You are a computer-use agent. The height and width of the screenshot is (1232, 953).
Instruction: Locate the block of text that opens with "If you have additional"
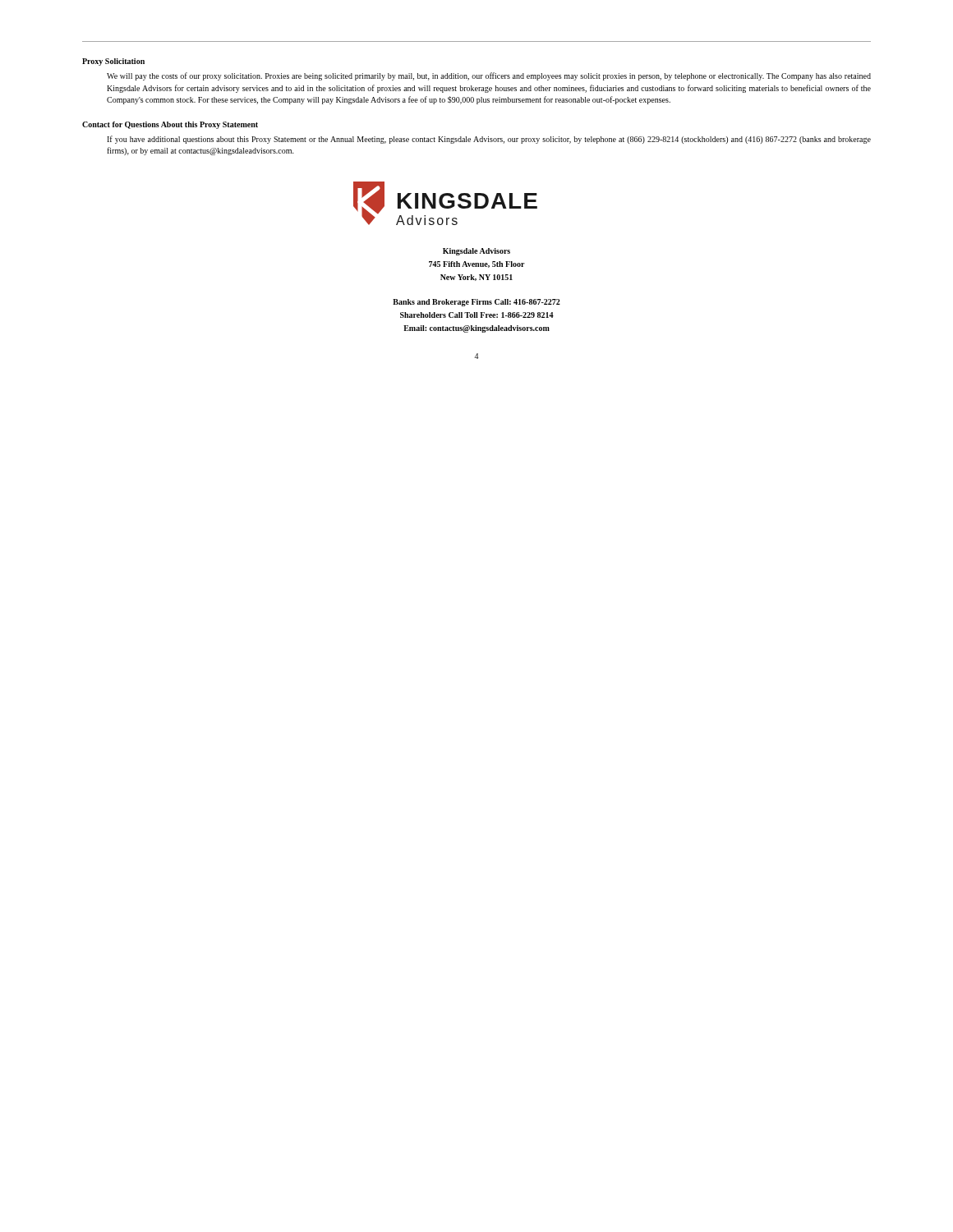point(489,145)
